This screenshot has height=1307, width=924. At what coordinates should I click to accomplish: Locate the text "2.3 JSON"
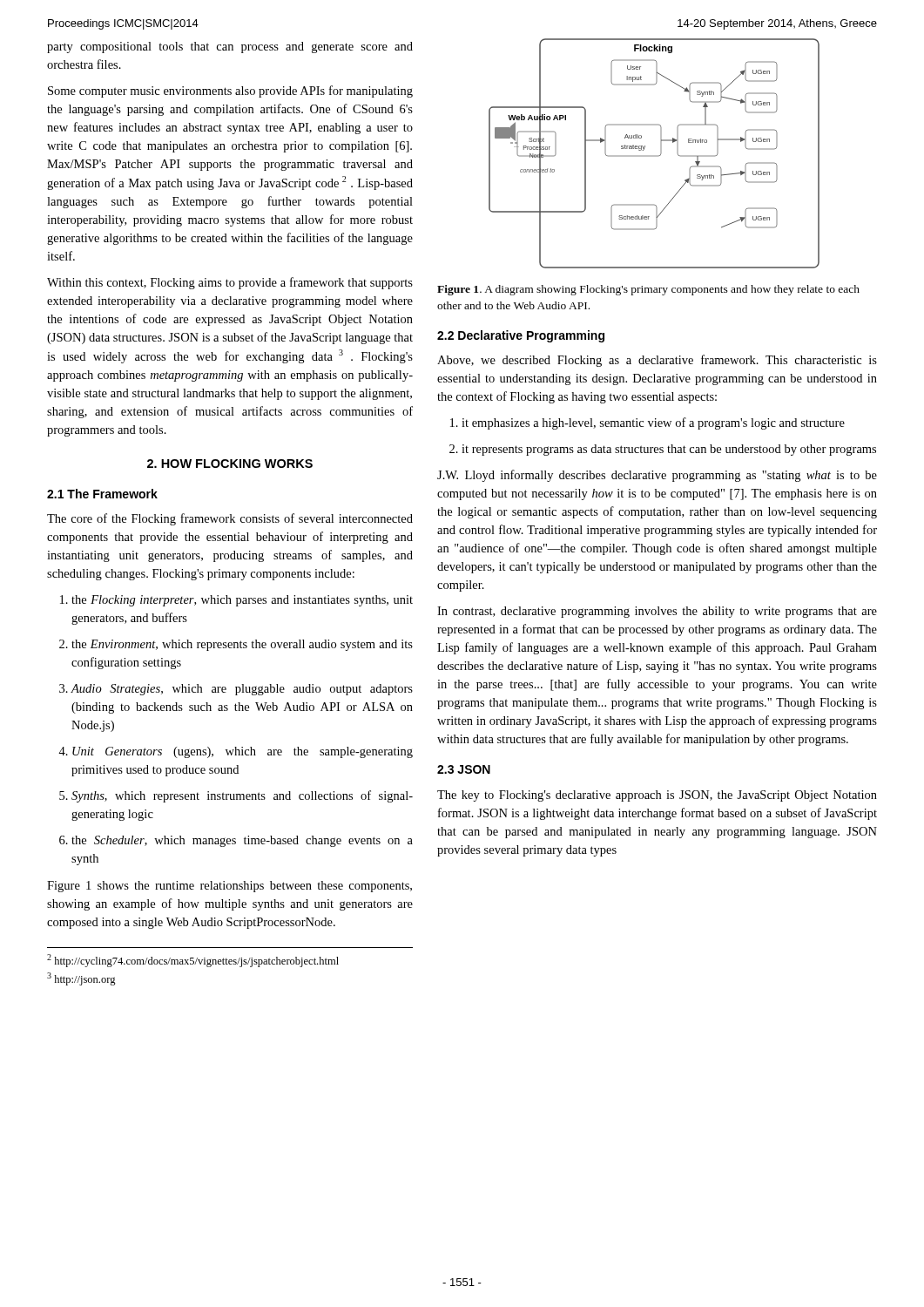point(464,770)
